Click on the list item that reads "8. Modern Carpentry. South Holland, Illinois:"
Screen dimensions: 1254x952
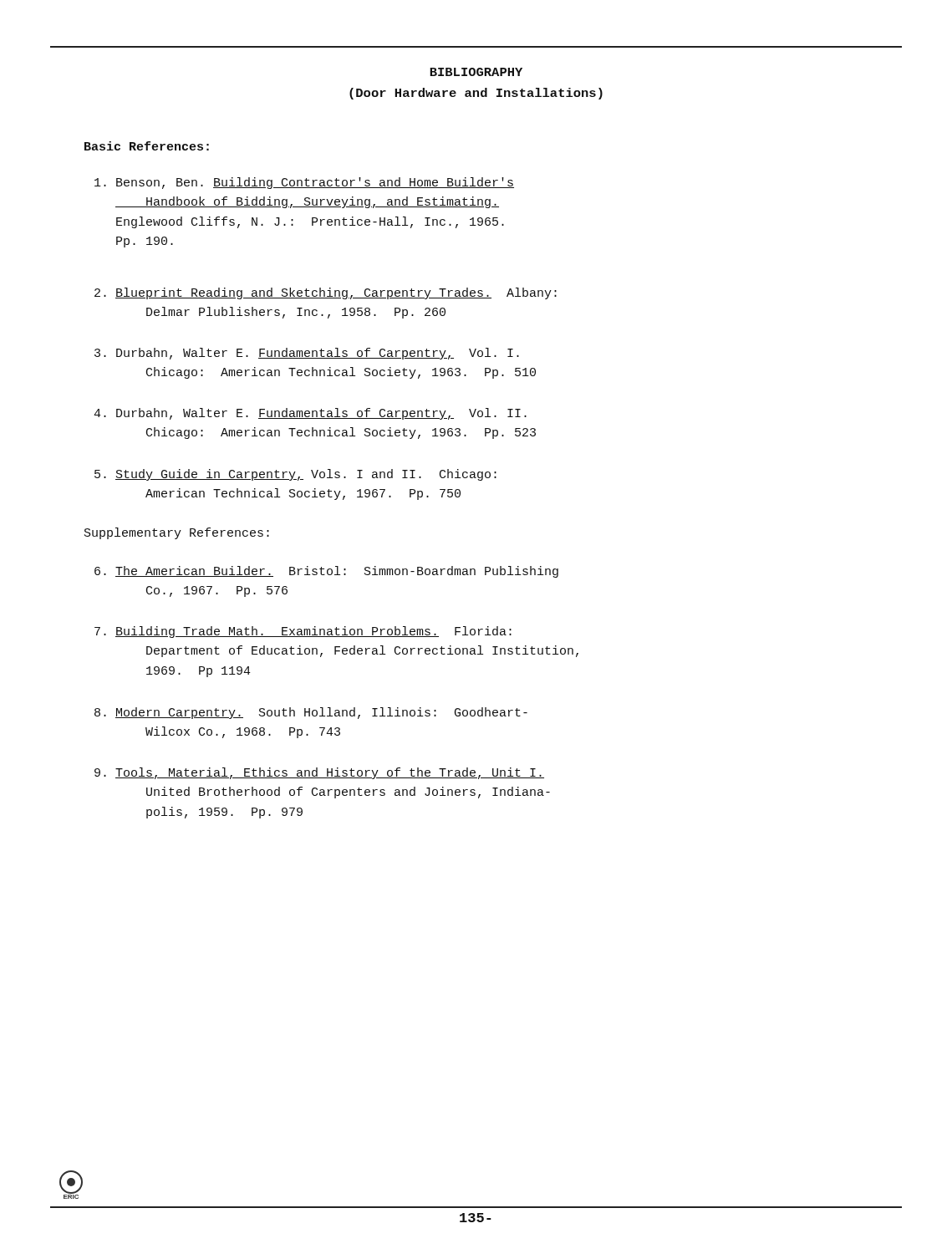click(306, 723)
